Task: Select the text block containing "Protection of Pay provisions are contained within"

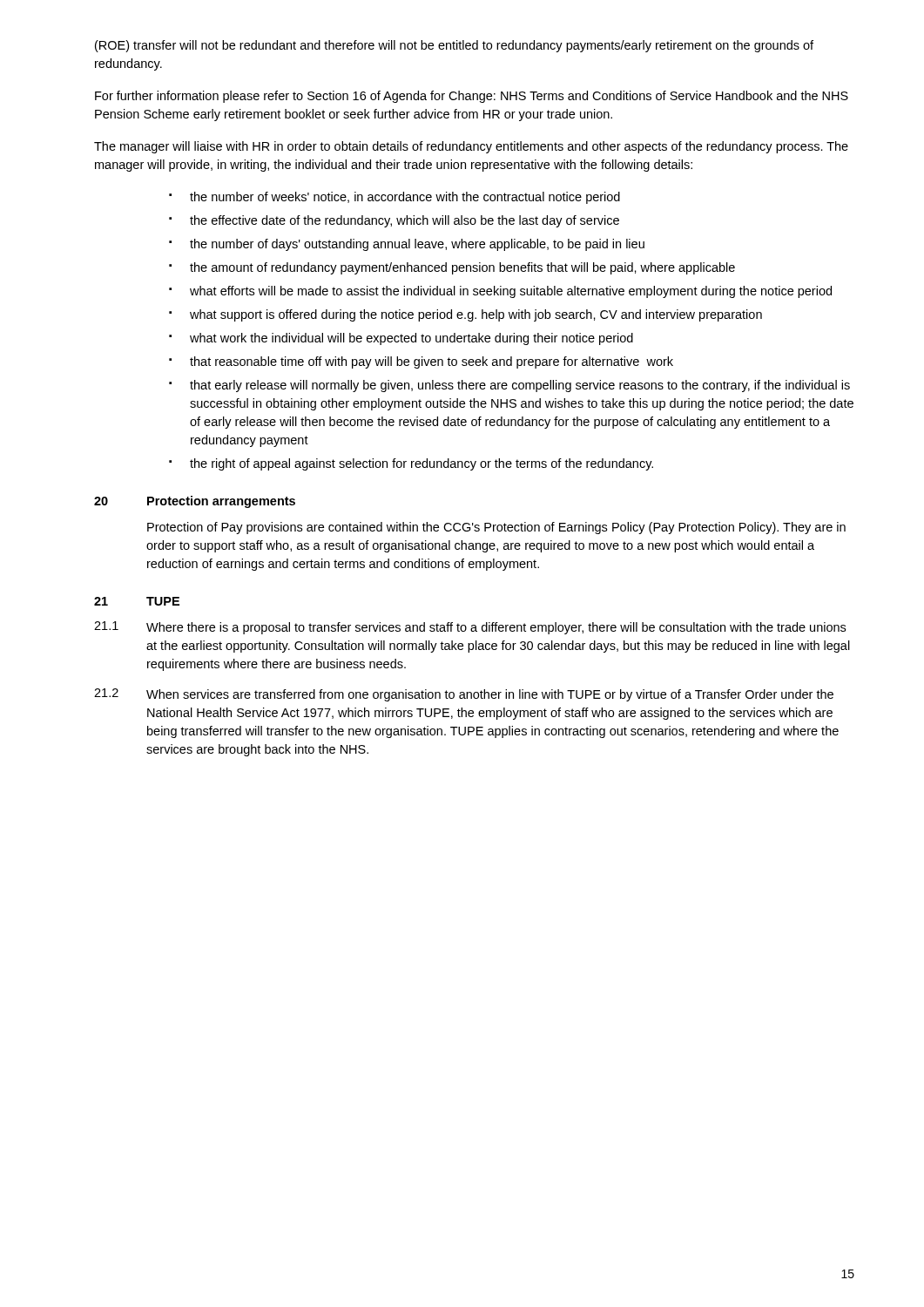Action: pos(496,546)
